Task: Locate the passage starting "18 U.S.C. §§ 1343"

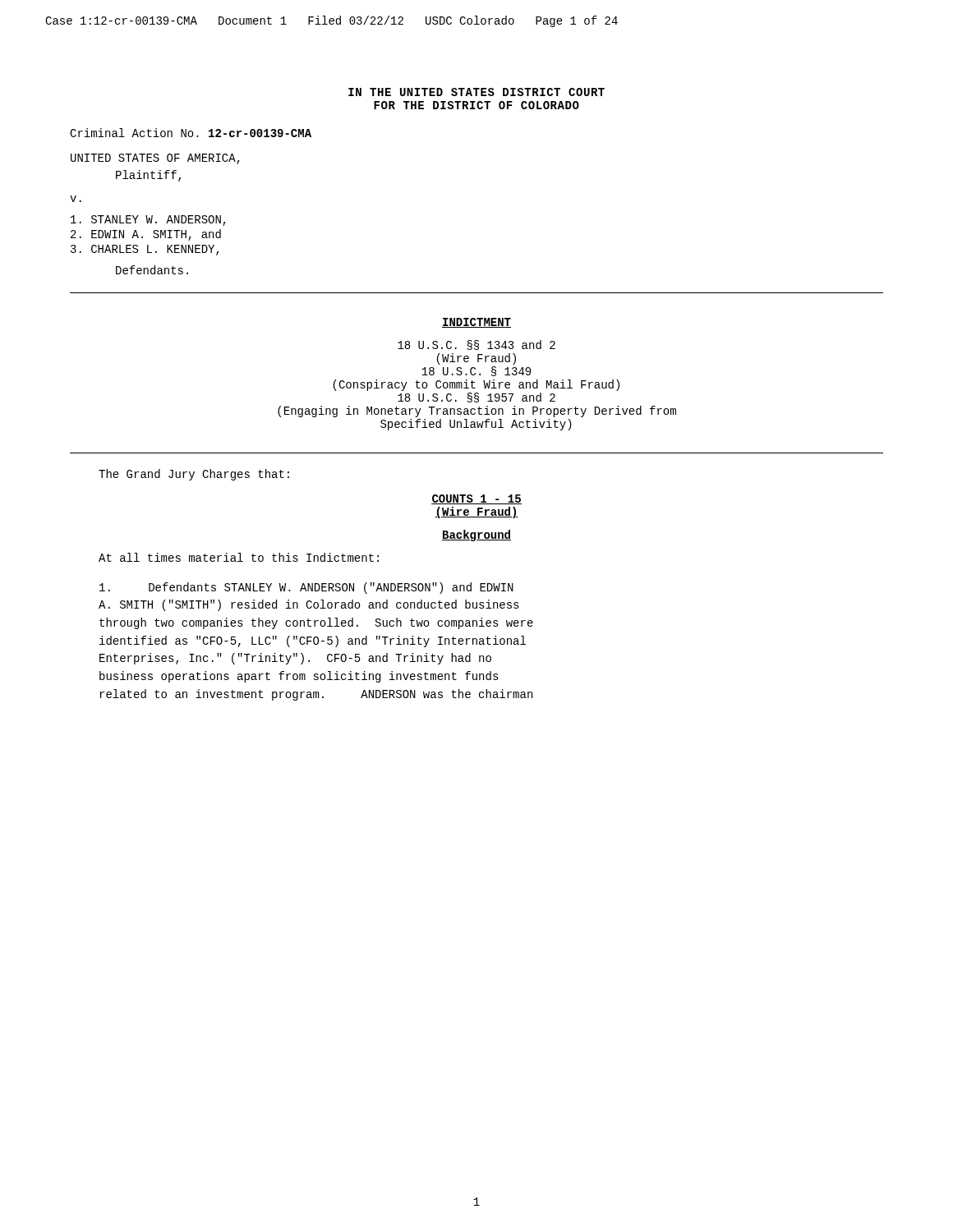Action: click(x=476, y=385)
